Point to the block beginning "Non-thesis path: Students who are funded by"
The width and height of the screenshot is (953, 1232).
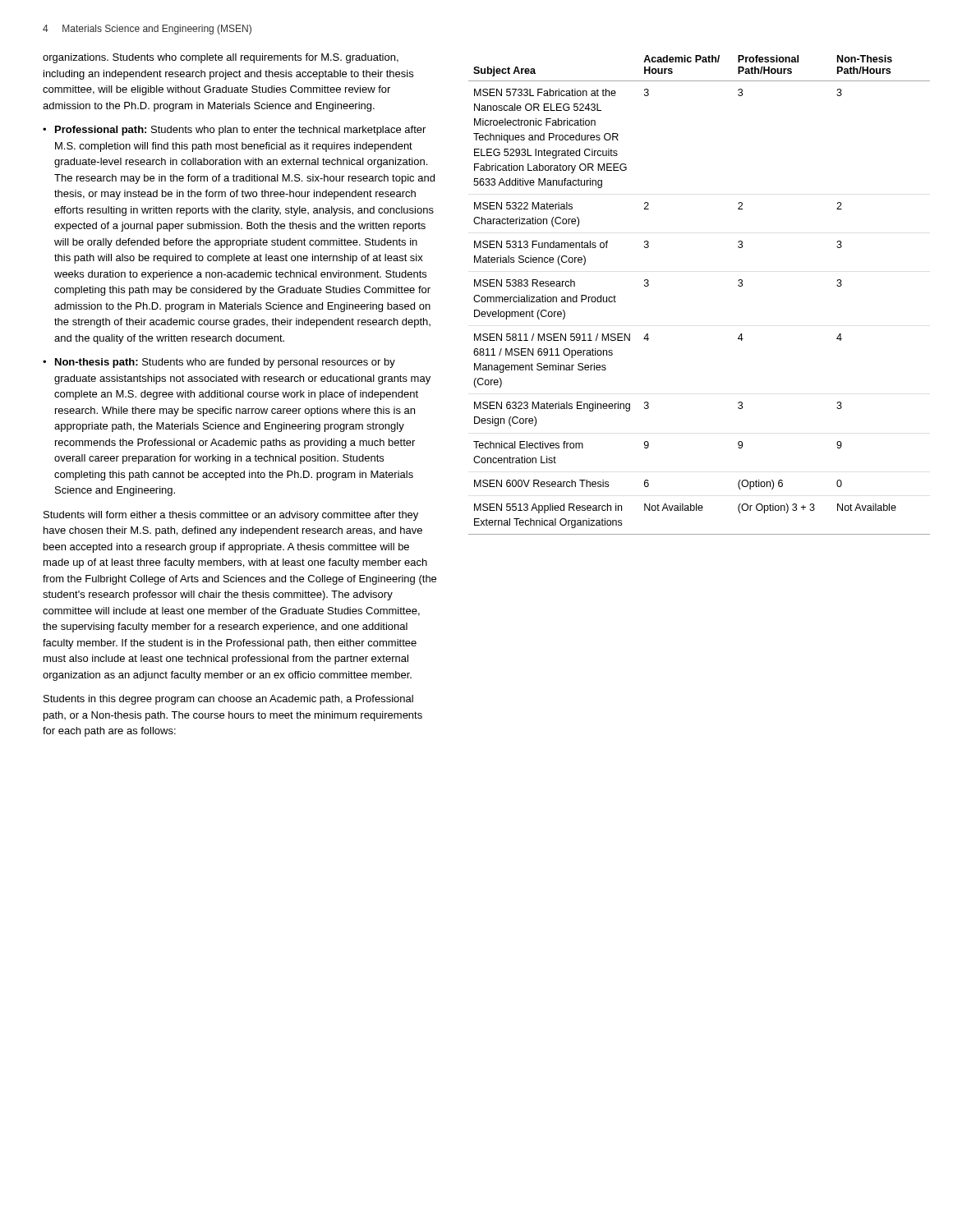[242, 426]
